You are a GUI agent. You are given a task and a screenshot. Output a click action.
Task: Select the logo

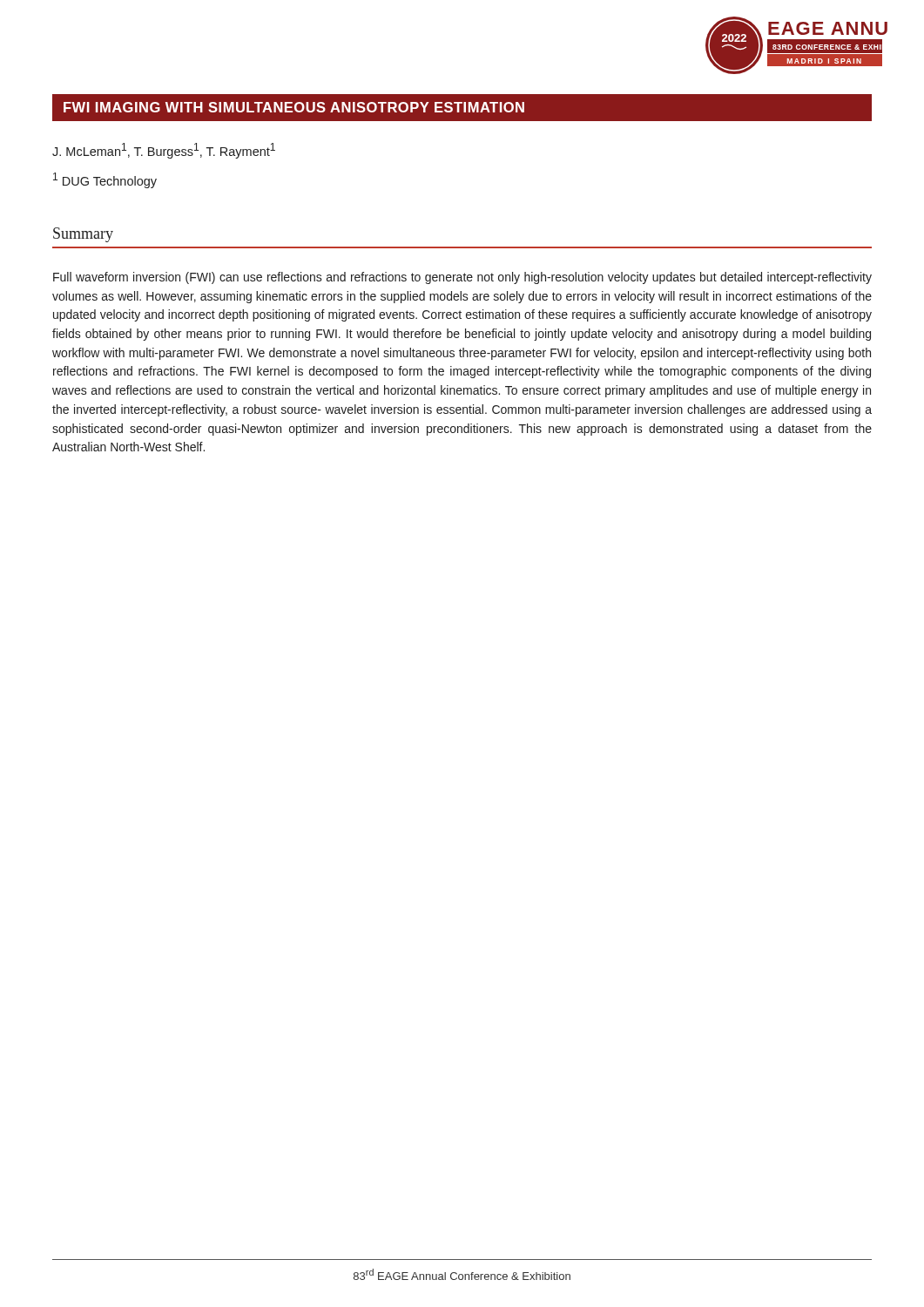(796, 45)
